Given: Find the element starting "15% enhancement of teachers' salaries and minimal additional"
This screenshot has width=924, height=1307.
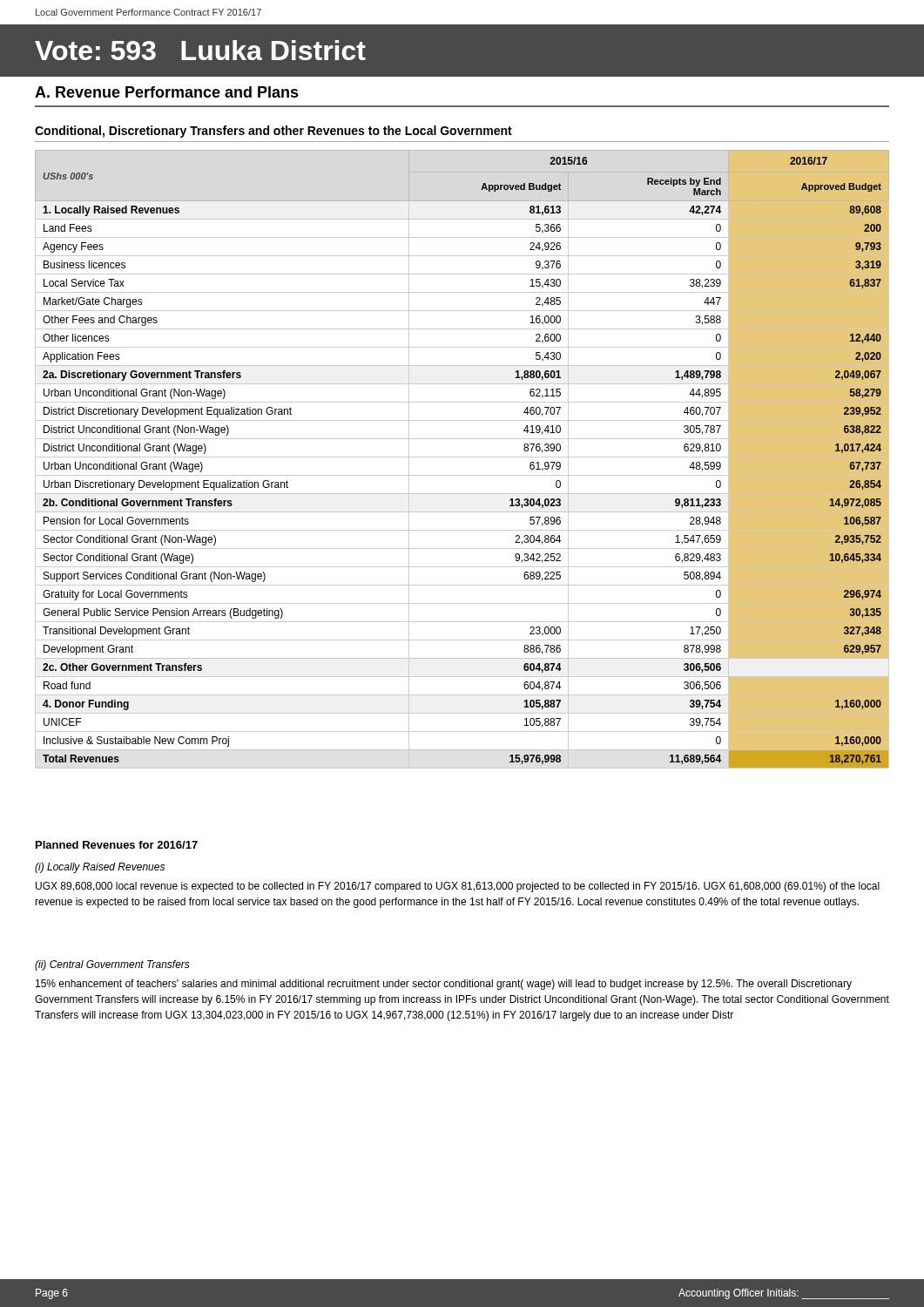Looking at the screenshot, I should [462, 999].
